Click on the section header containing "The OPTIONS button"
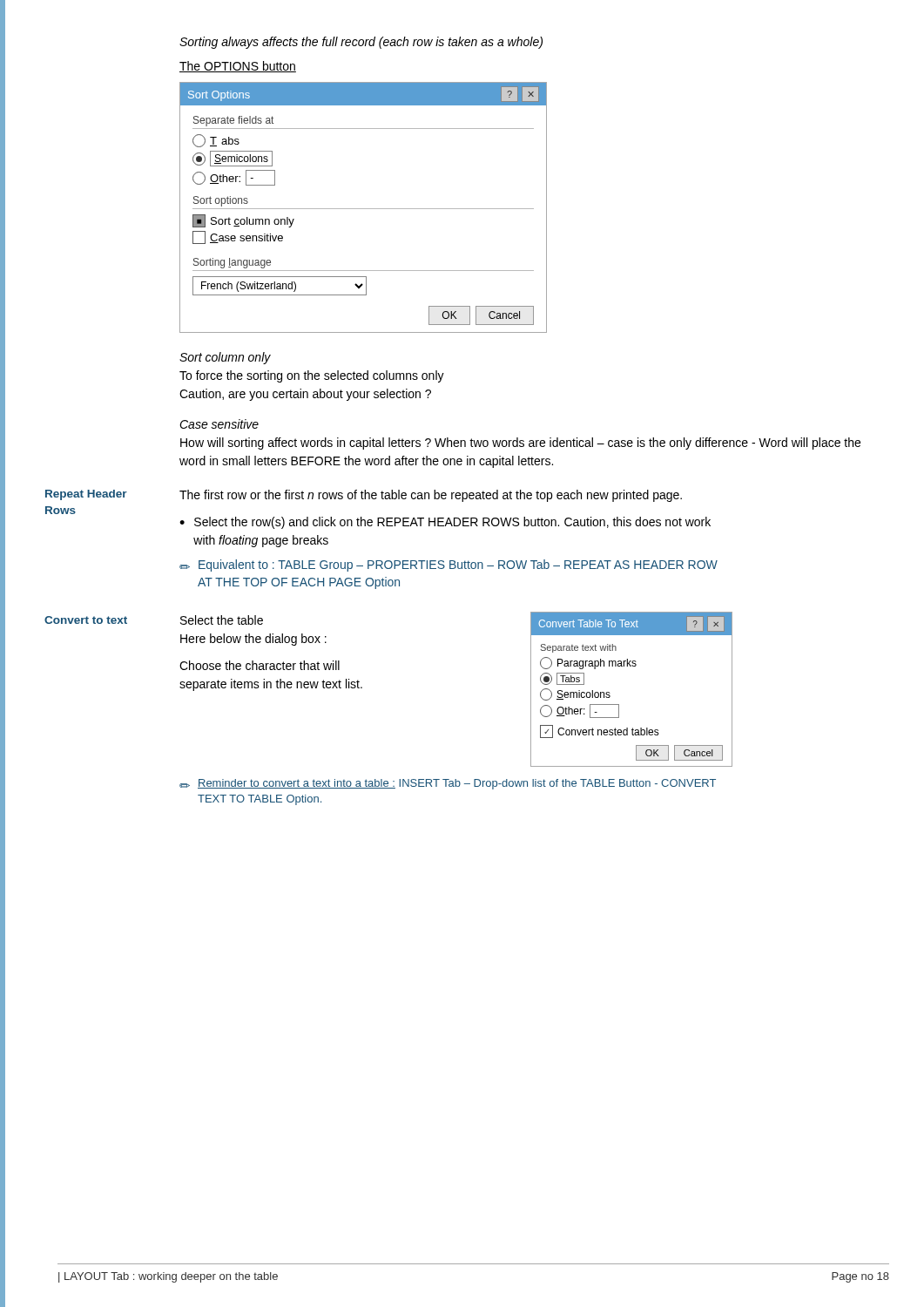 (238, 66)
